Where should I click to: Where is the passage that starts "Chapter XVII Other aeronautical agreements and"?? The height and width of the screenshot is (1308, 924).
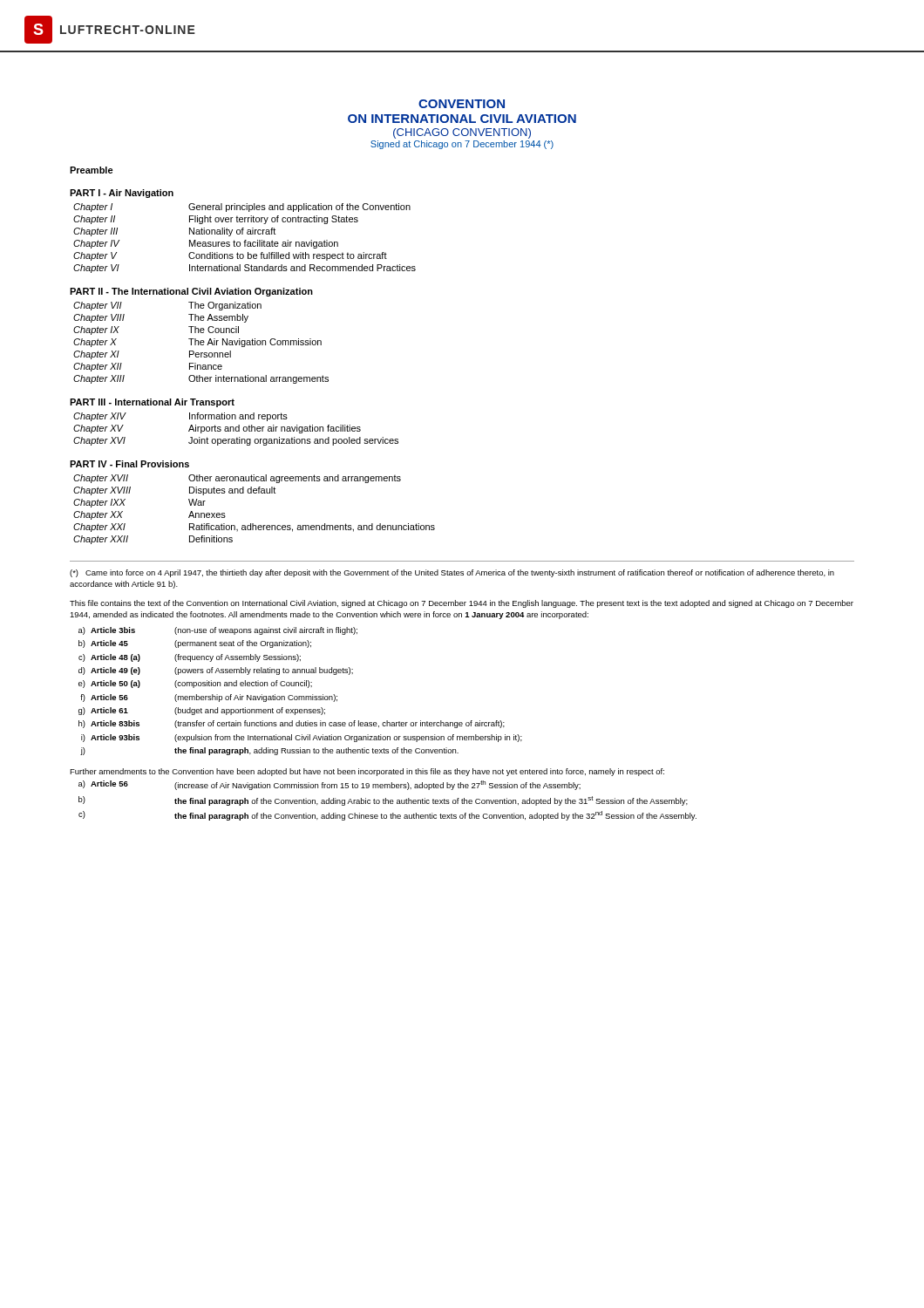237,479
